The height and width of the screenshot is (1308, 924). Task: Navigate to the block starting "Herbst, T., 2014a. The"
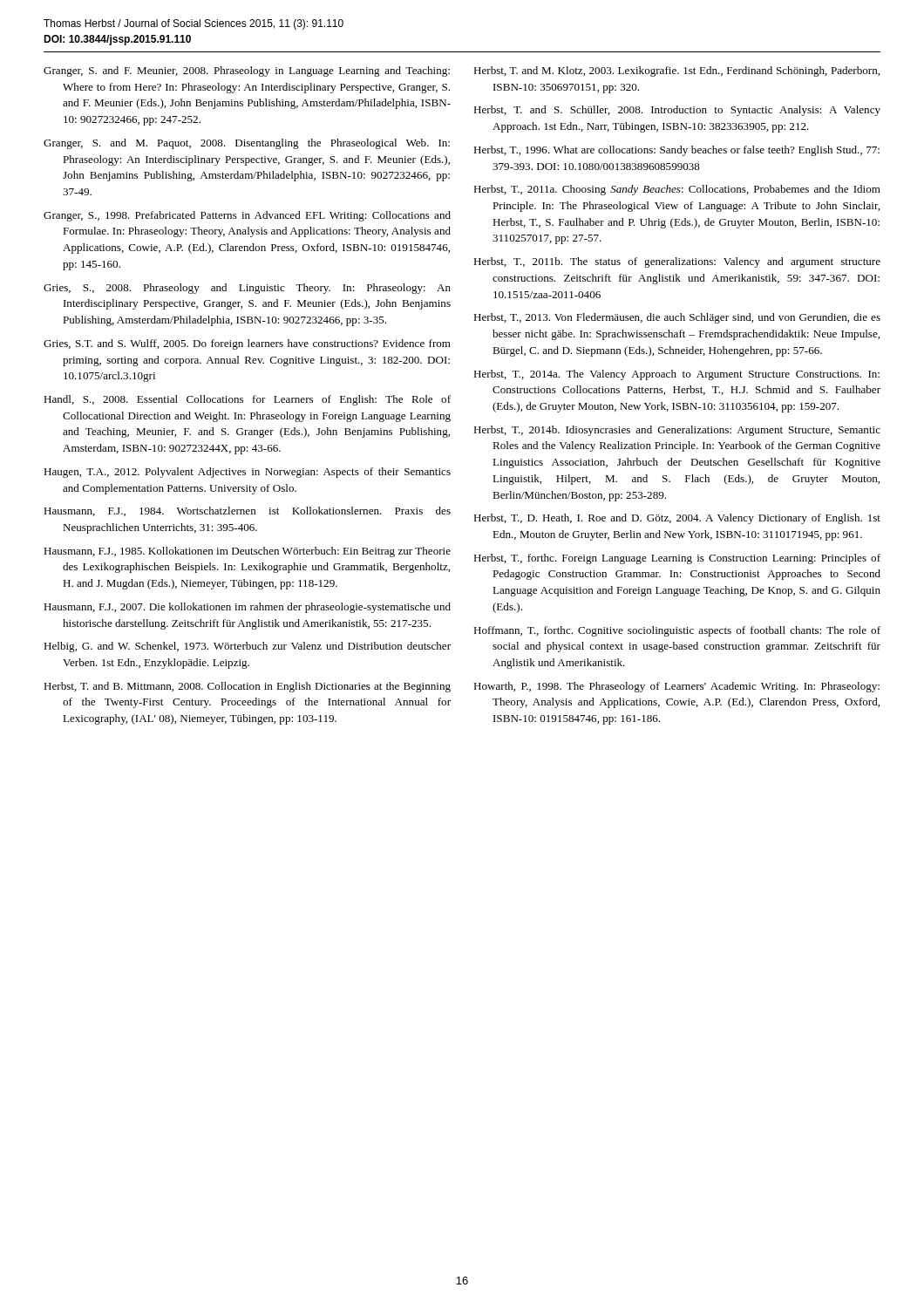tap(677, 390)
